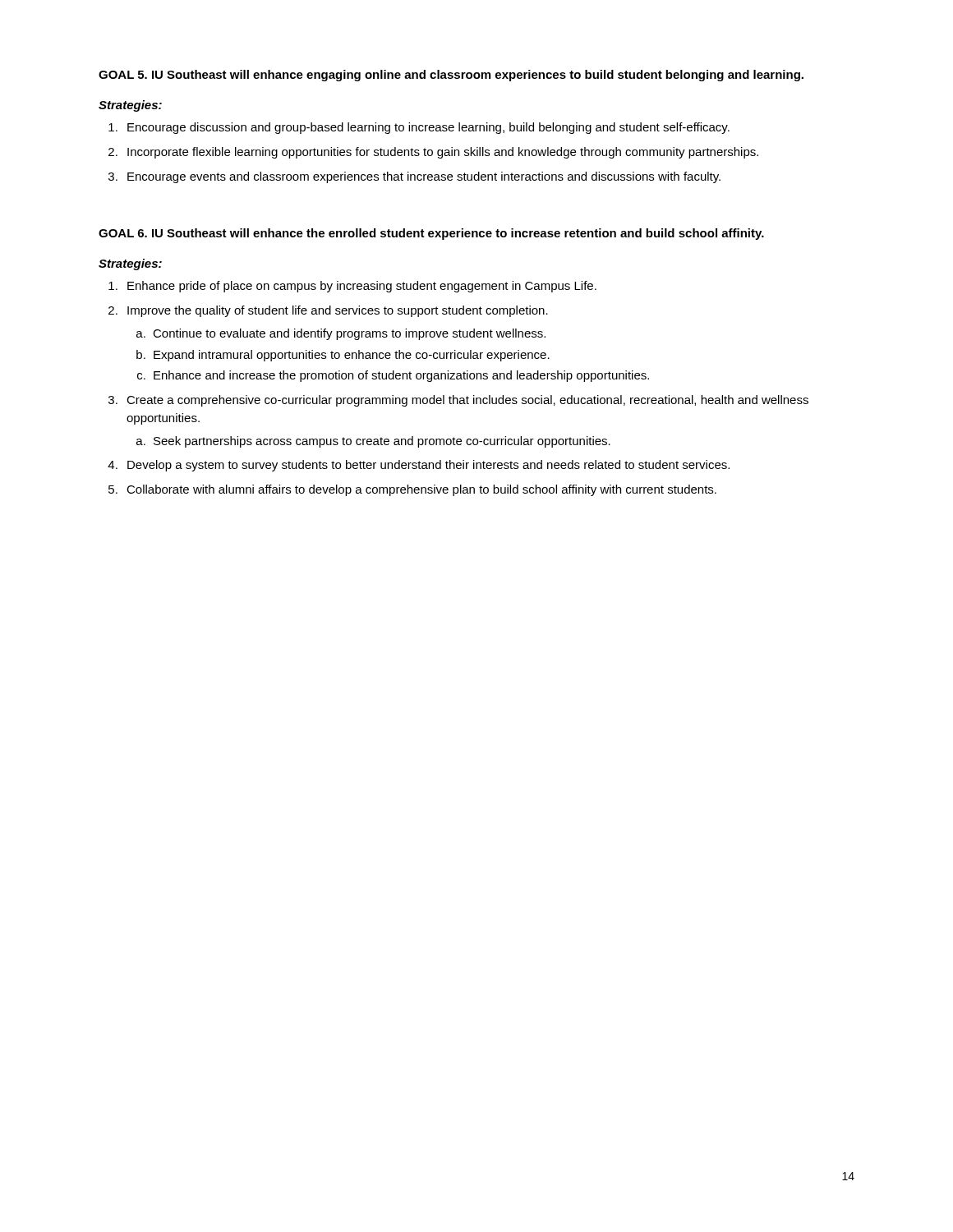
Task: Locate the list item with the text "Create a comprehensive co-curricular"
Action: [x=467, y=401]
